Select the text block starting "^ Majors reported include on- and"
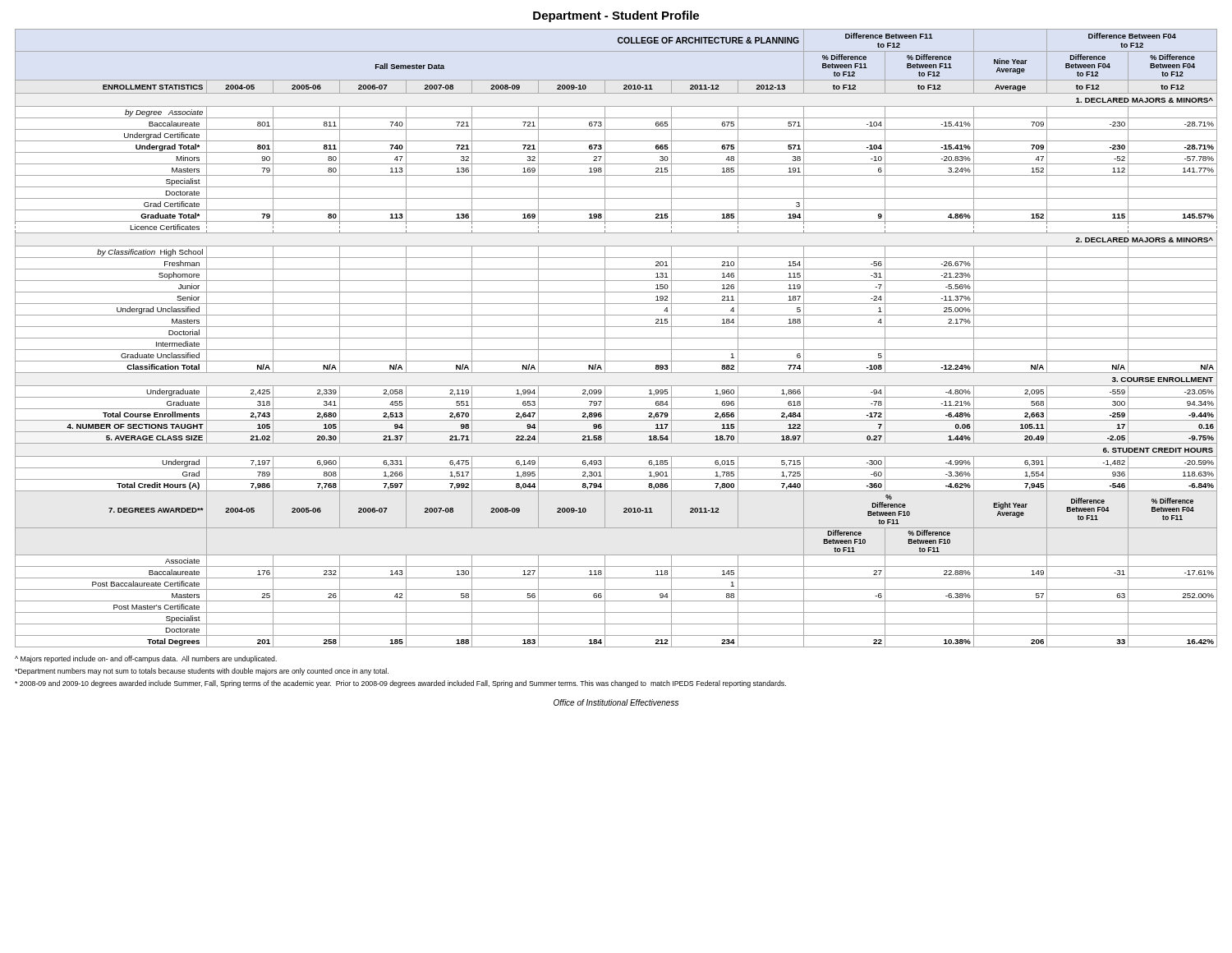The height and width of the screenshot is (953, 1232). (x=146, y=659)
